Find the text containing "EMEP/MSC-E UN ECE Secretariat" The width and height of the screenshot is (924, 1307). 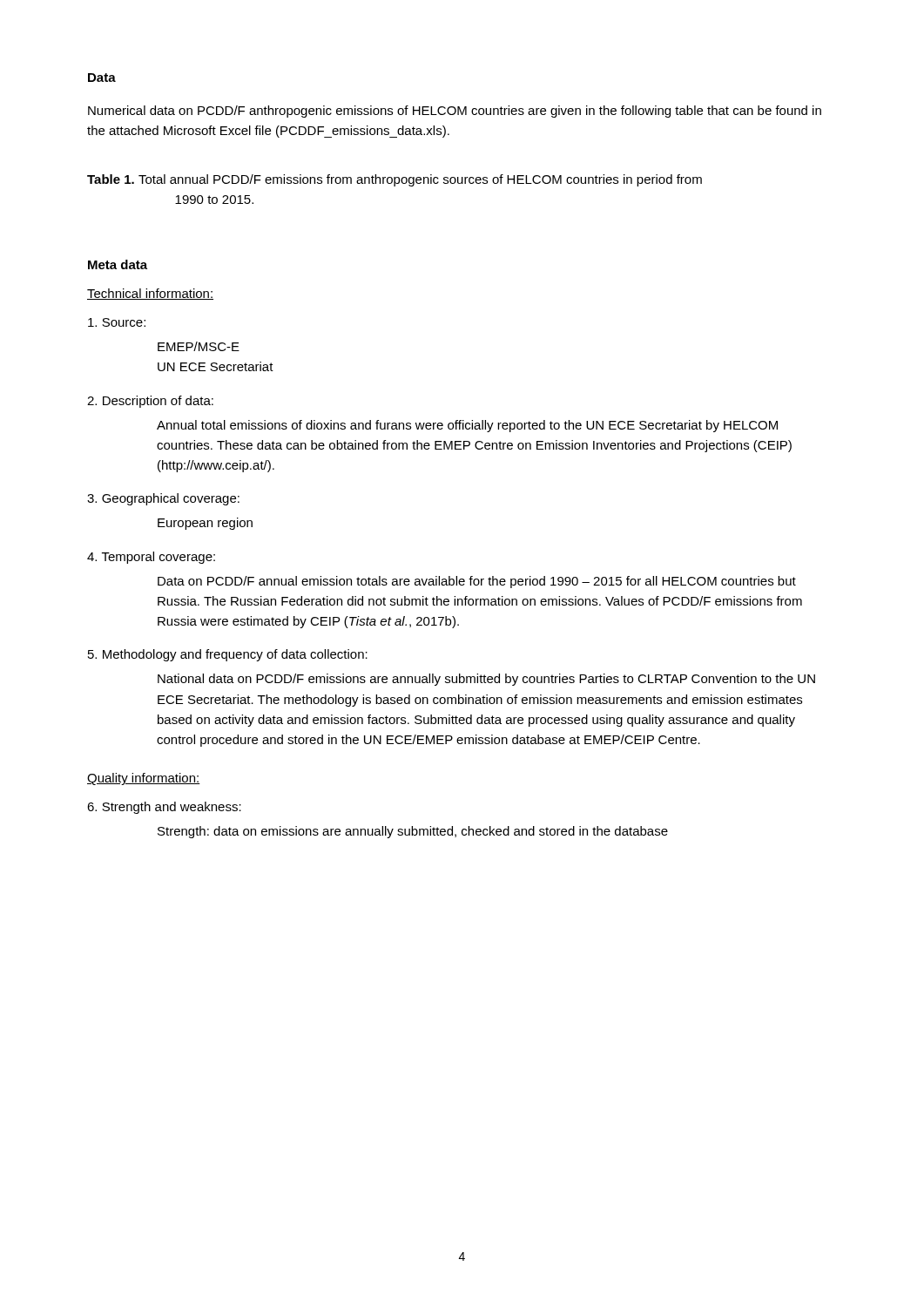[215, 356]
